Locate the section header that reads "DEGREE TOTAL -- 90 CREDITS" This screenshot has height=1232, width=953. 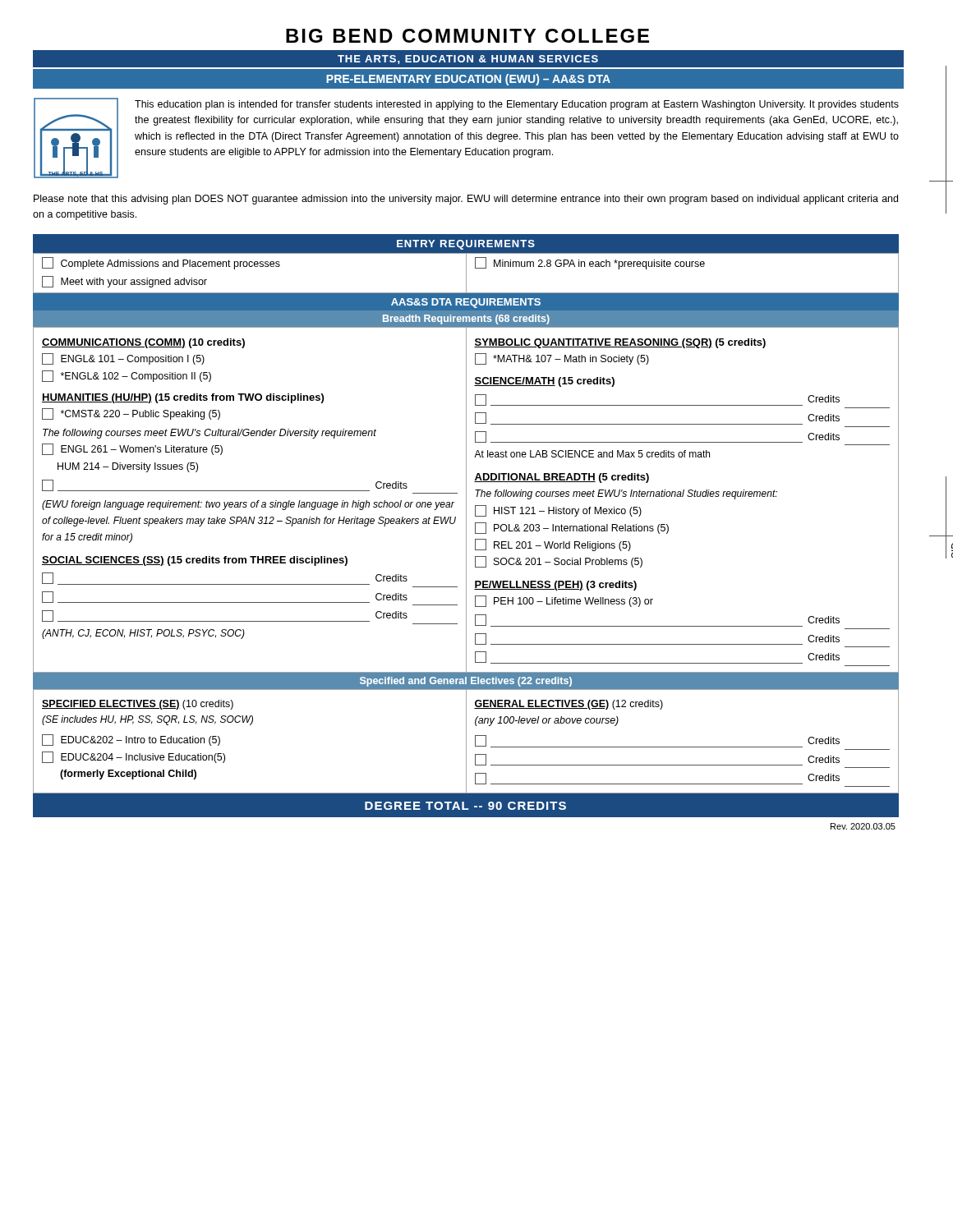pos(466,805)
